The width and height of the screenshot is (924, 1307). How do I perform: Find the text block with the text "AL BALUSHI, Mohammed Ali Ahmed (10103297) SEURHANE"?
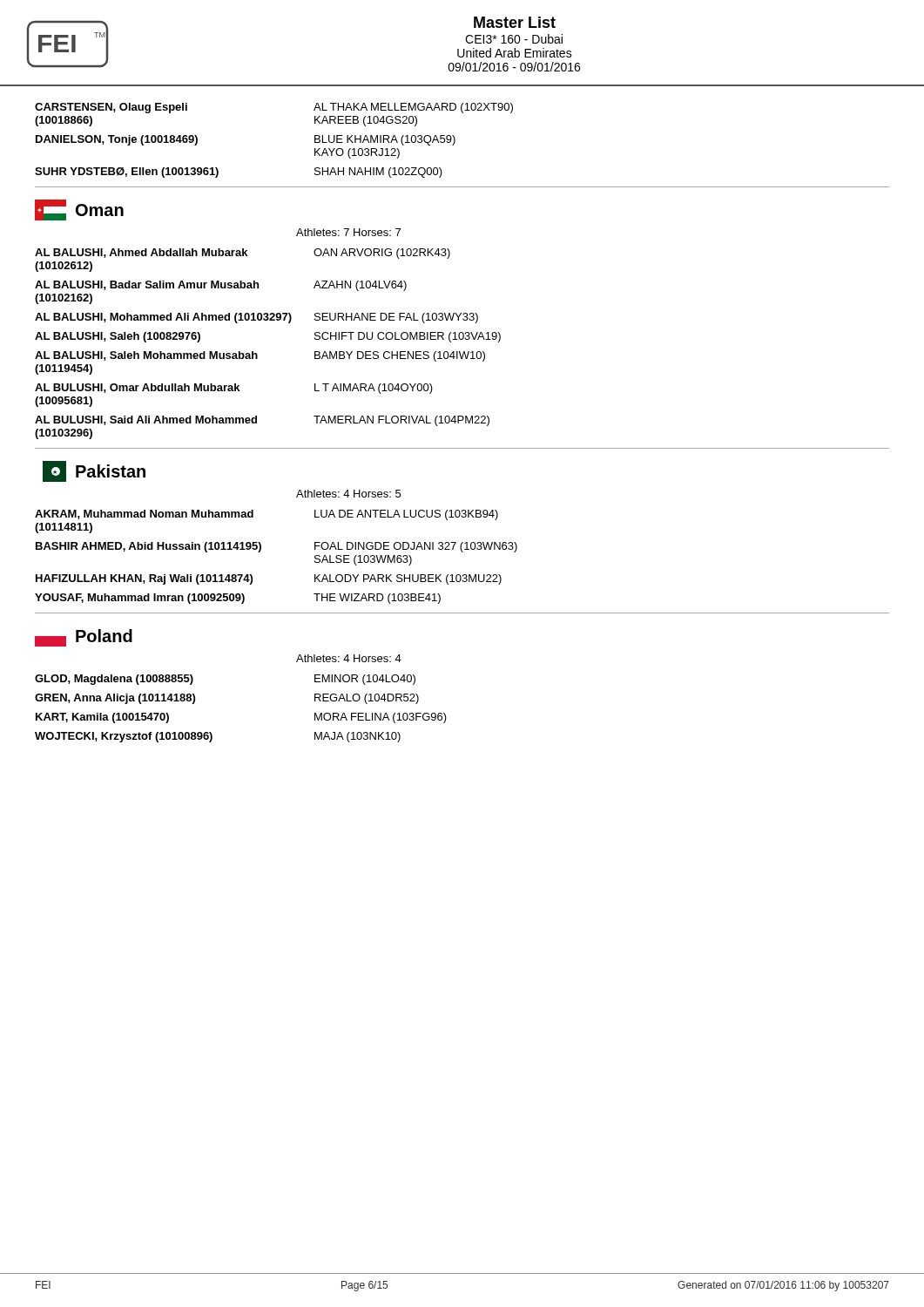click(462, 317)
